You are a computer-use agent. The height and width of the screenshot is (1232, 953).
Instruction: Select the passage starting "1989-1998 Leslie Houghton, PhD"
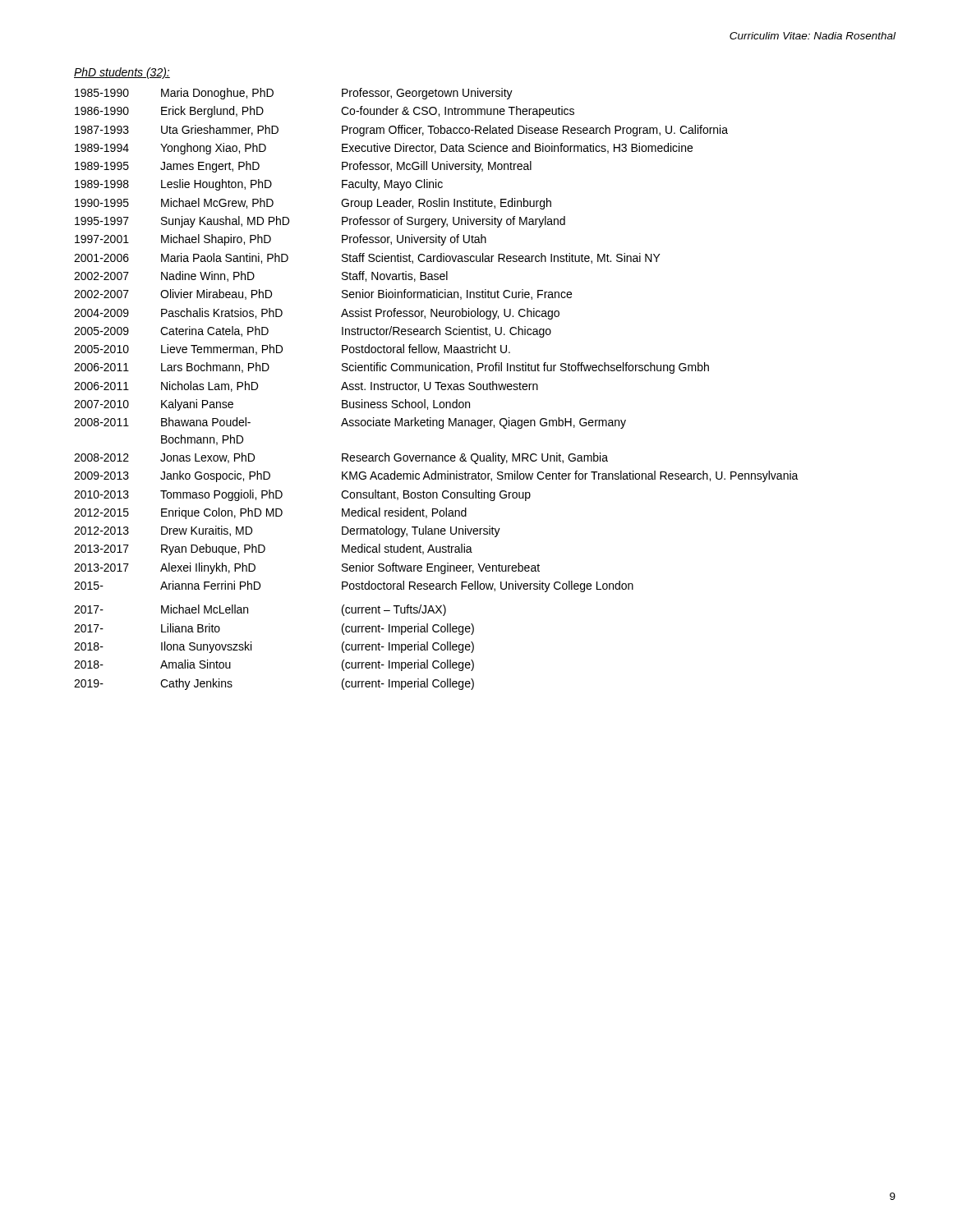click(259, 185)
